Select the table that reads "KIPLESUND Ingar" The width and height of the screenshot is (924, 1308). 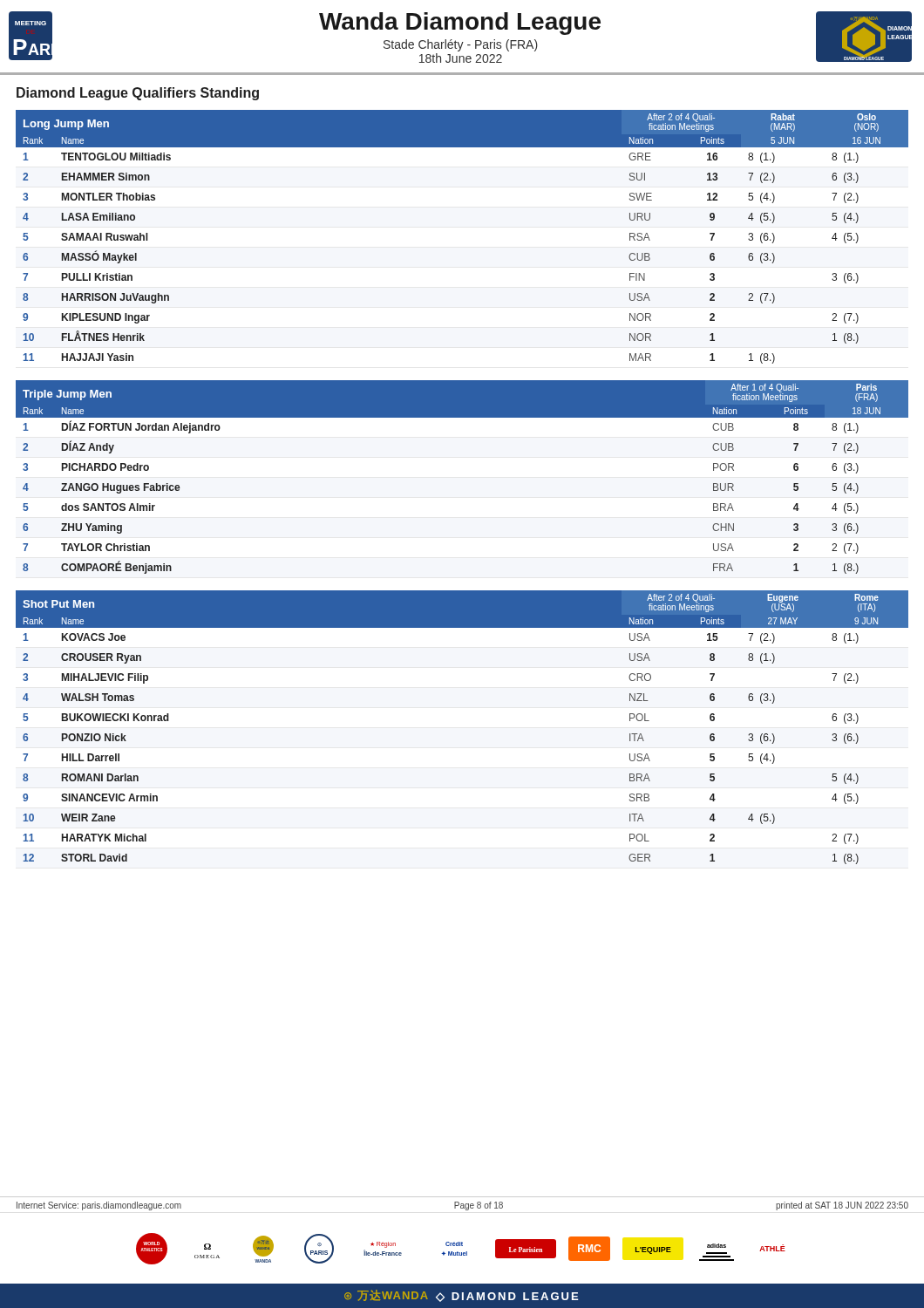pos(462,239)
